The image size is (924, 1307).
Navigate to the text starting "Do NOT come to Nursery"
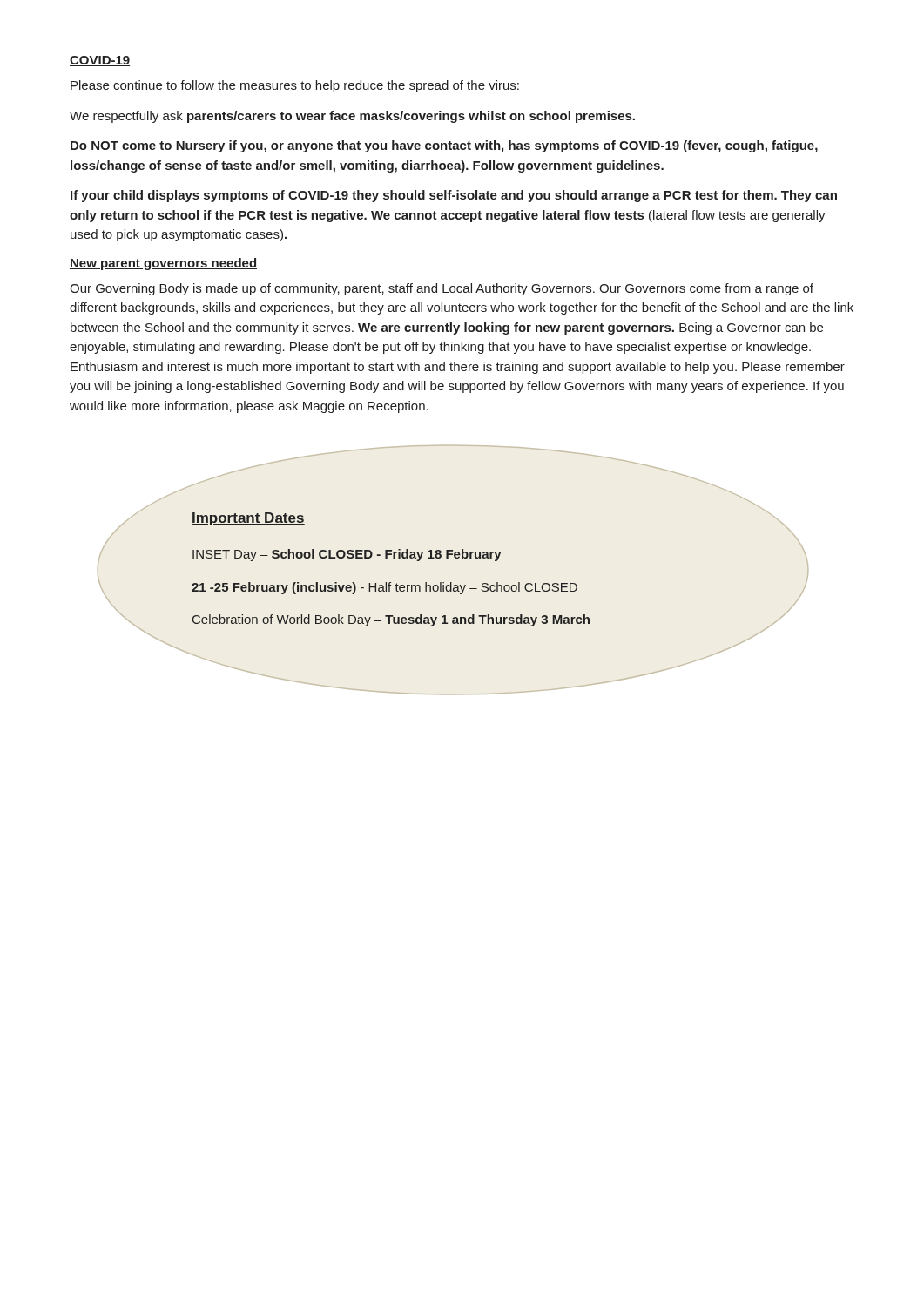444,155
